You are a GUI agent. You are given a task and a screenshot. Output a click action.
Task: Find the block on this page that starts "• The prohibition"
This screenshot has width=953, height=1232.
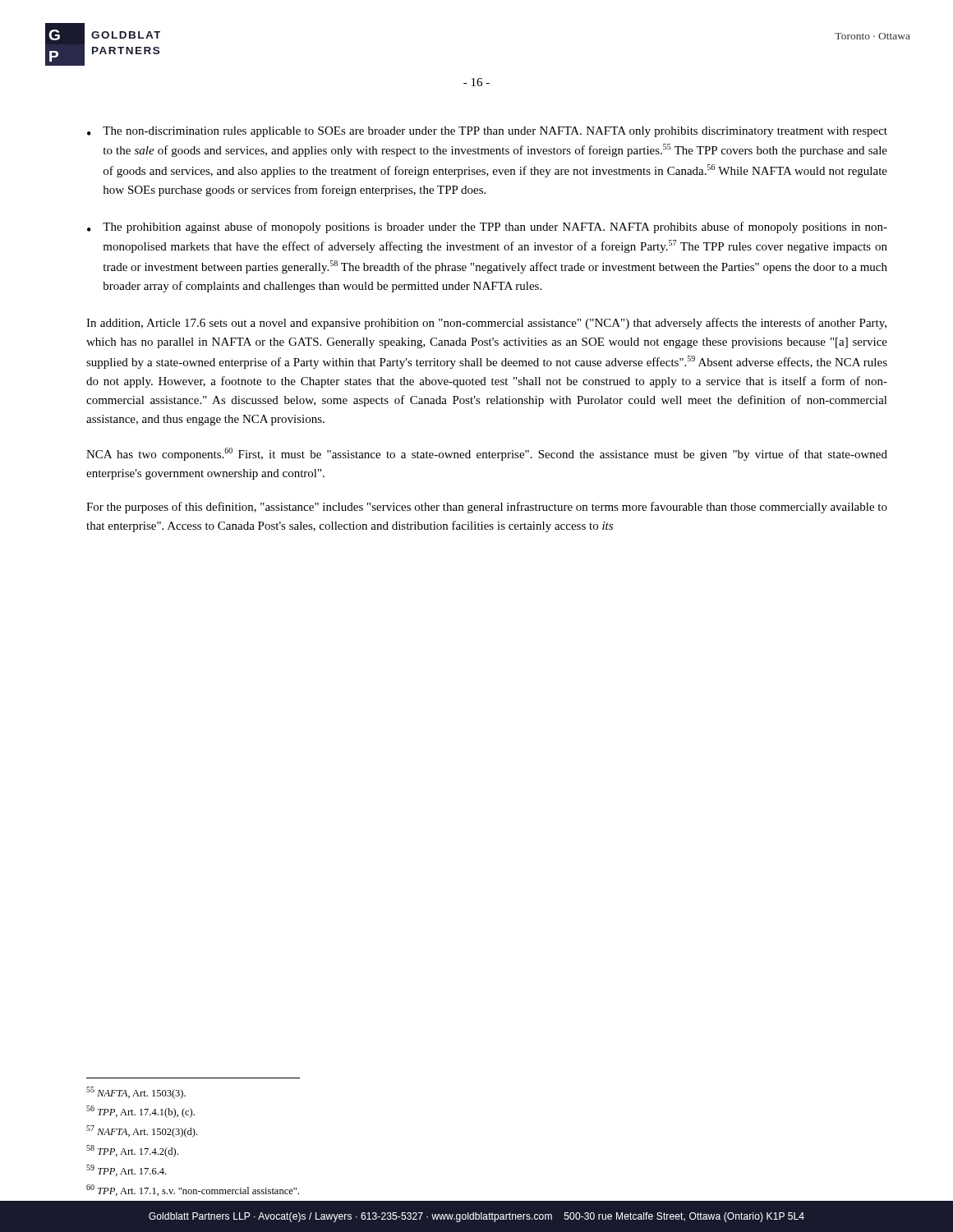point(487,257)
